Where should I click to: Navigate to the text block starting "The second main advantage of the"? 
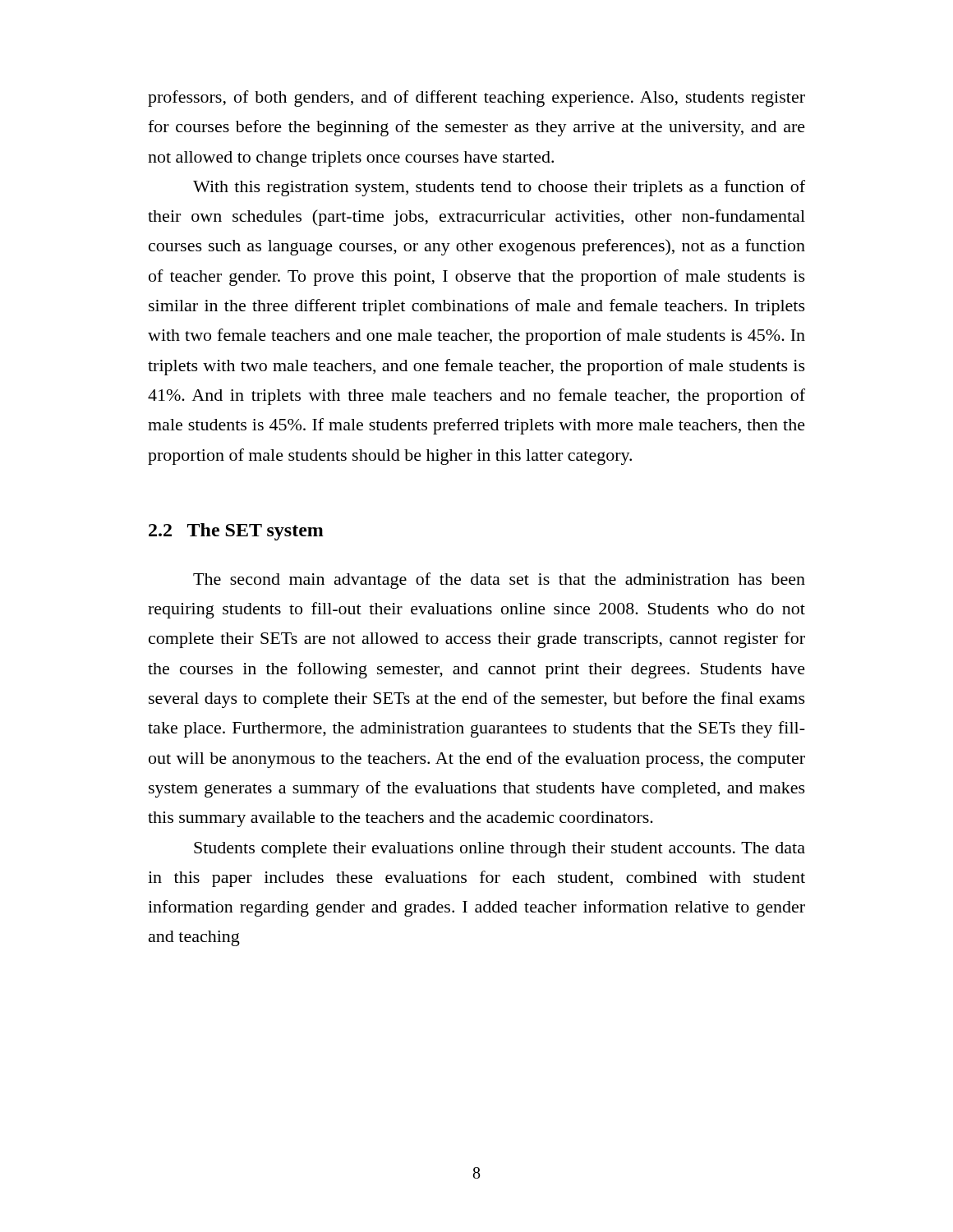(476, 698)
